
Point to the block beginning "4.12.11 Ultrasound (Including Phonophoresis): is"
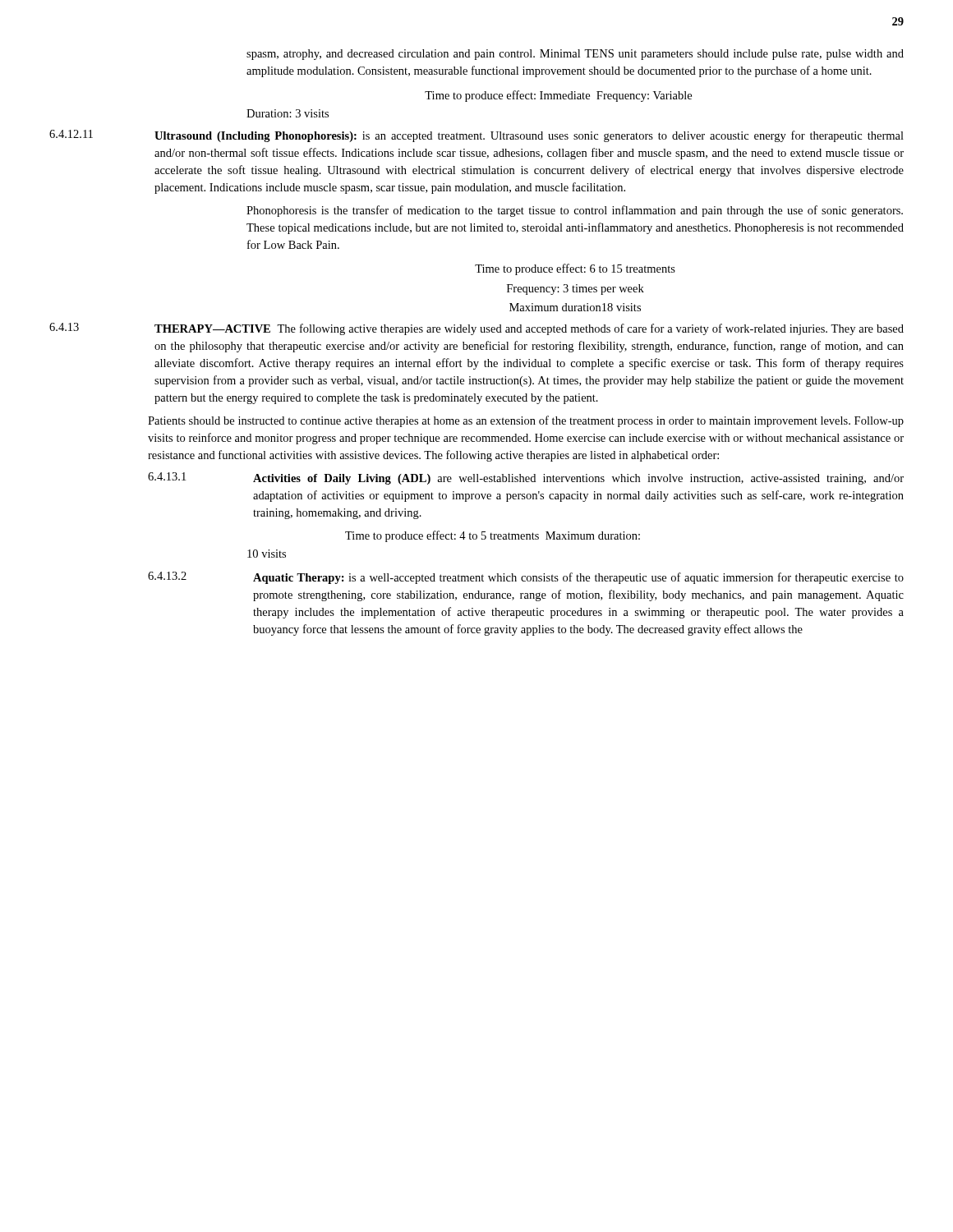pyautogui.click(x=476, y=162)
